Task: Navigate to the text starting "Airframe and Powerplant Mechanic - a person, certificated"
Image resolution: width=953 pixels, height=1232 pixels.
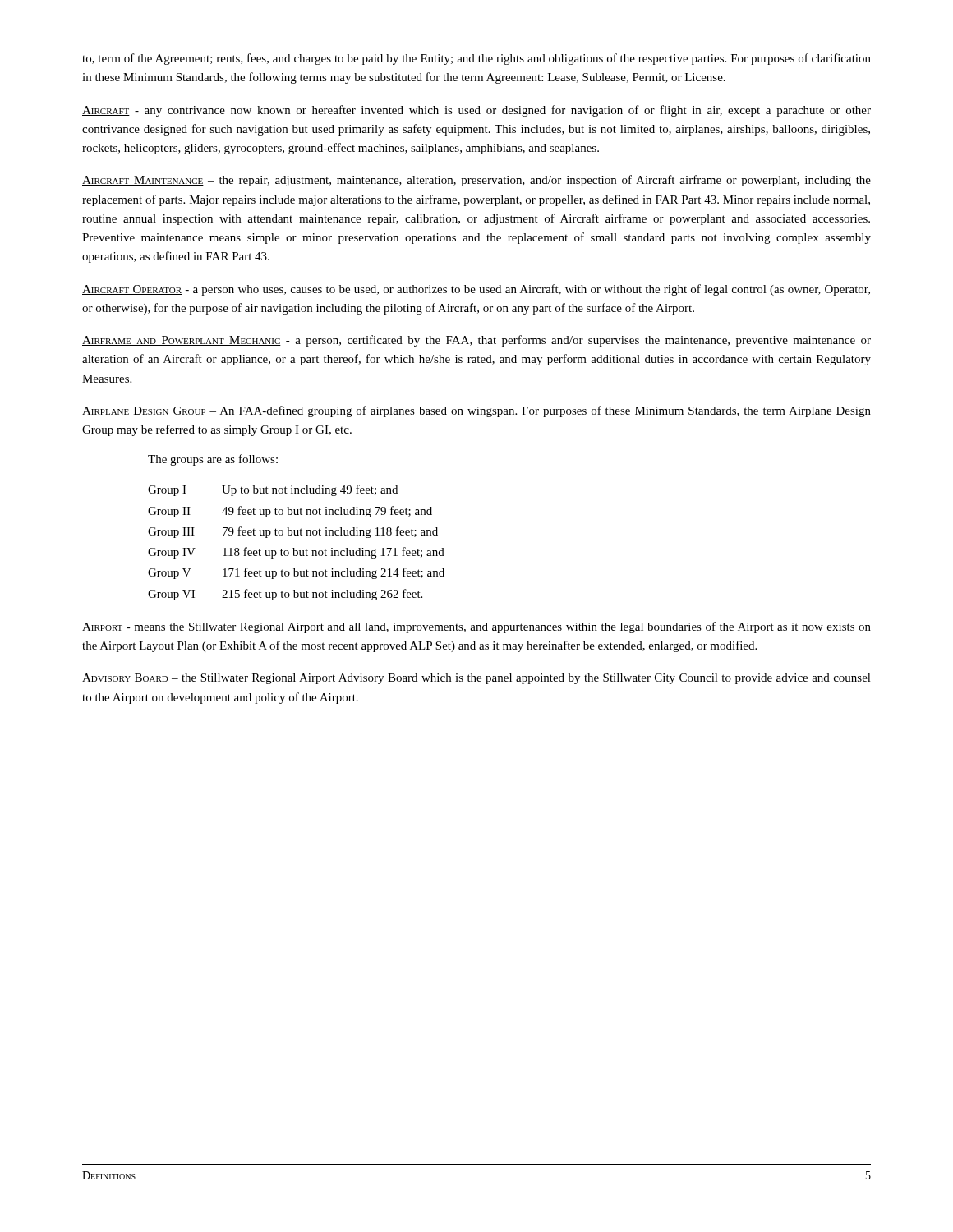Action: point(476,359)
